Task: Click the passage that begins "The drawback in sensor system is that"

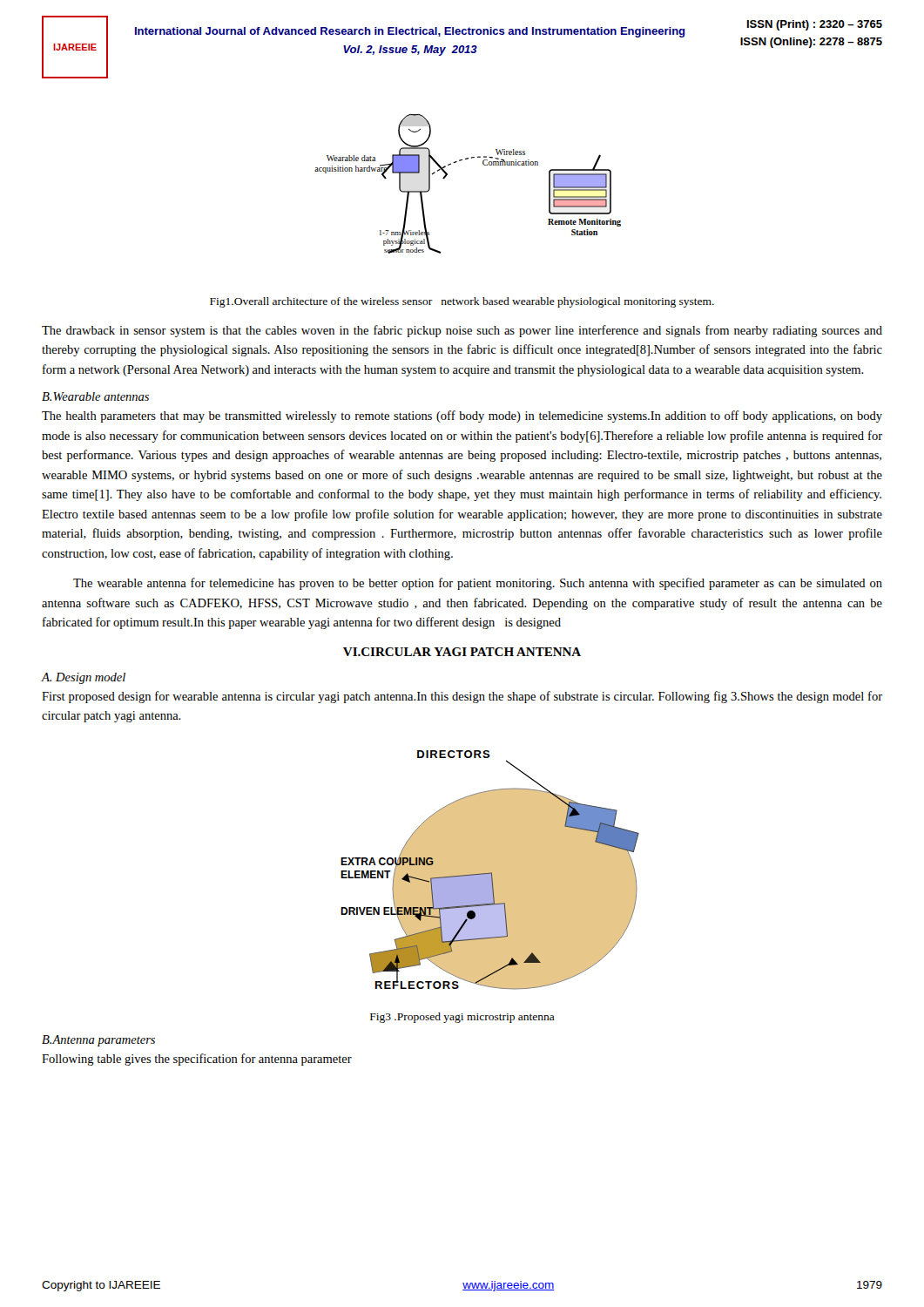Action: (462, 350)
